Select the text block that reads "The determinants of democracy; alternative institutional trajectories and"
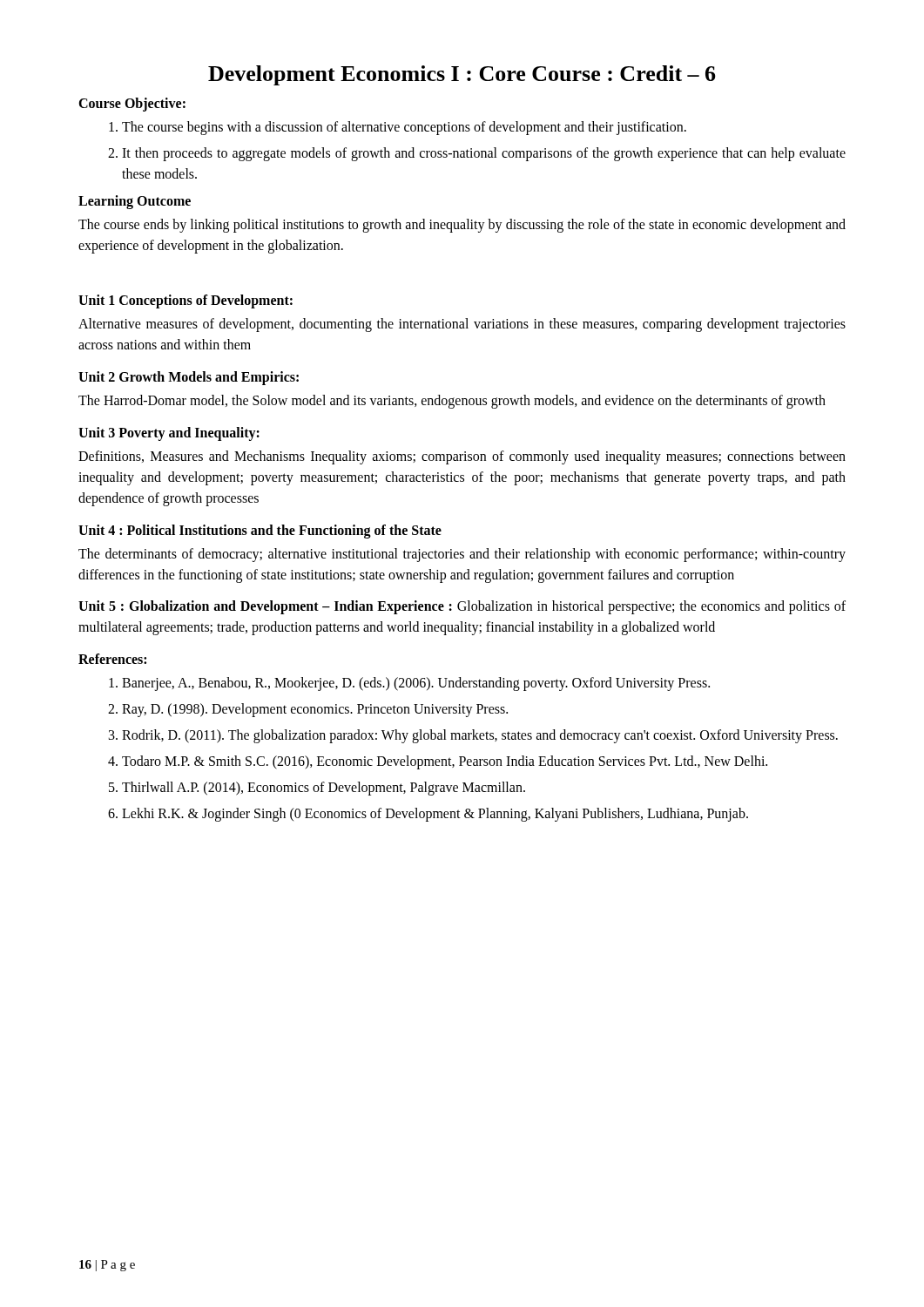 pos(462,565)
